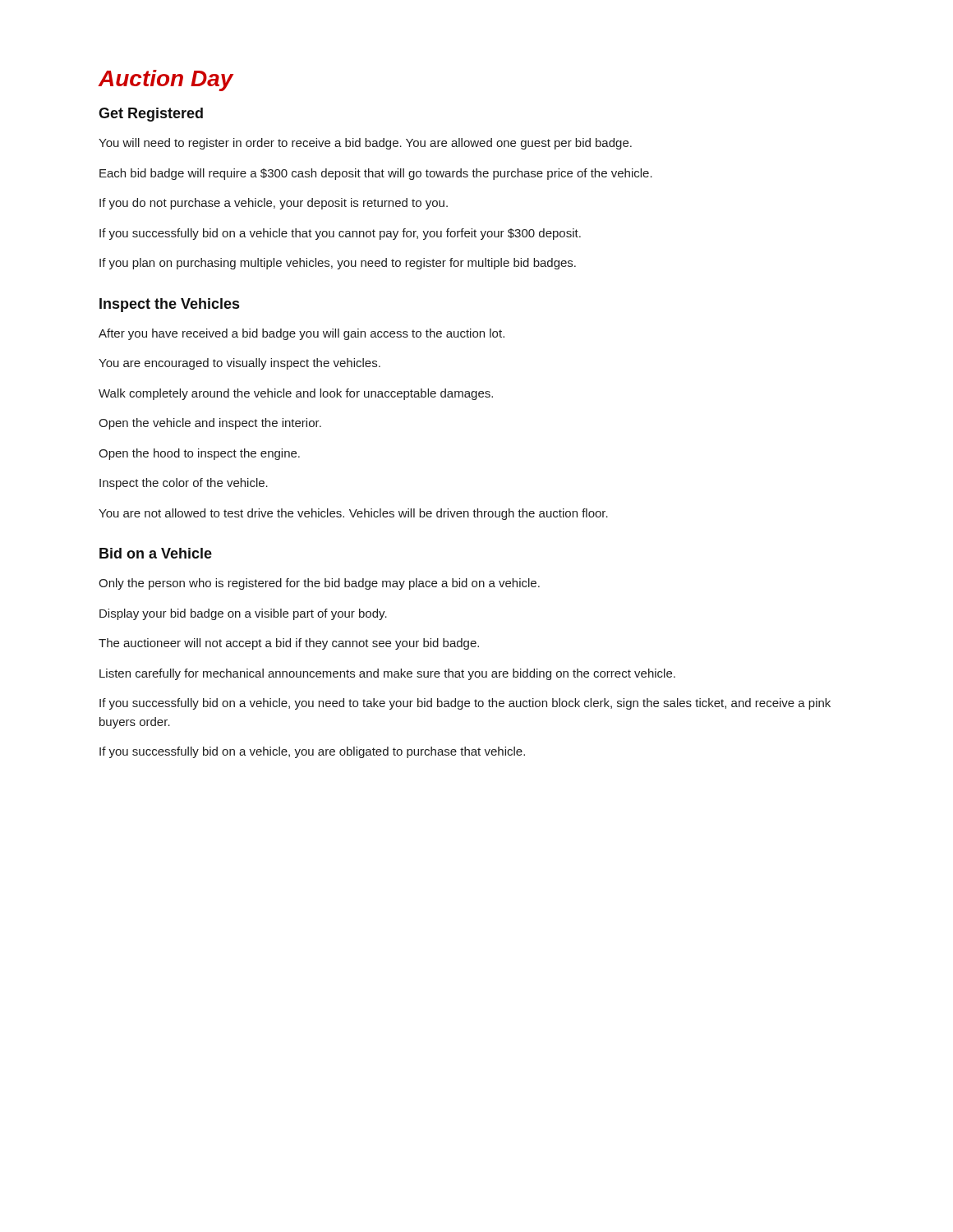
Task: Locate the block of text that opens with "You are encouraged to visually inspect"
Action: pos(240,363)
